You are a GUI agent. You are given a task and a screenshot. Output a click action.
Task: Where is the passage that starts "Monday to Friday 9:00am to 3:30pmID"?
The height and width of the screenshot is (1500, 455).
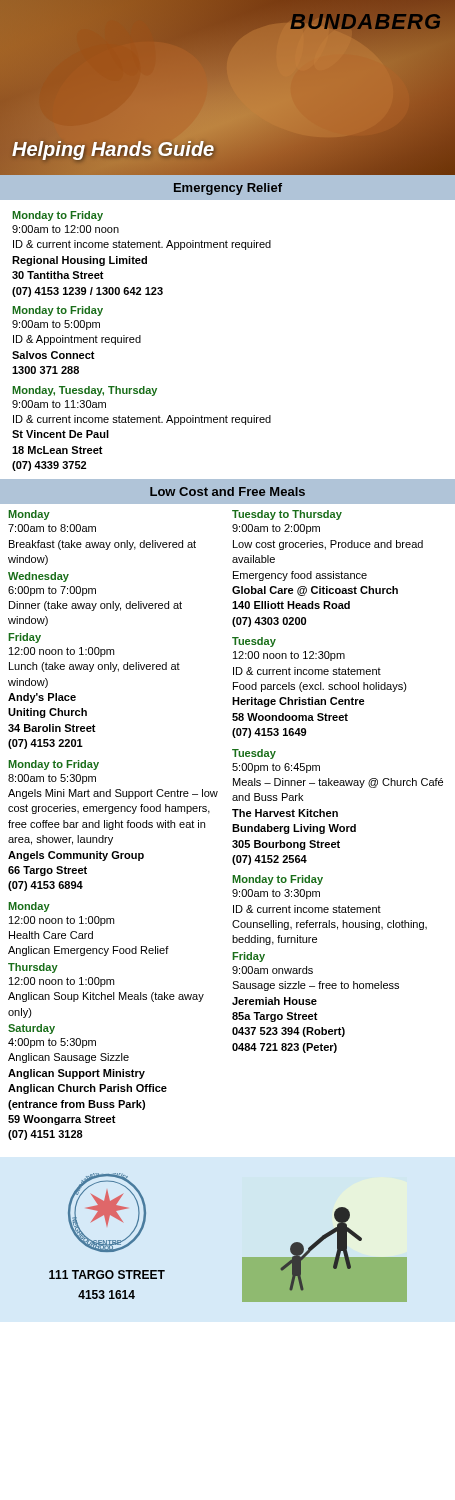click(x=278, y=880)
